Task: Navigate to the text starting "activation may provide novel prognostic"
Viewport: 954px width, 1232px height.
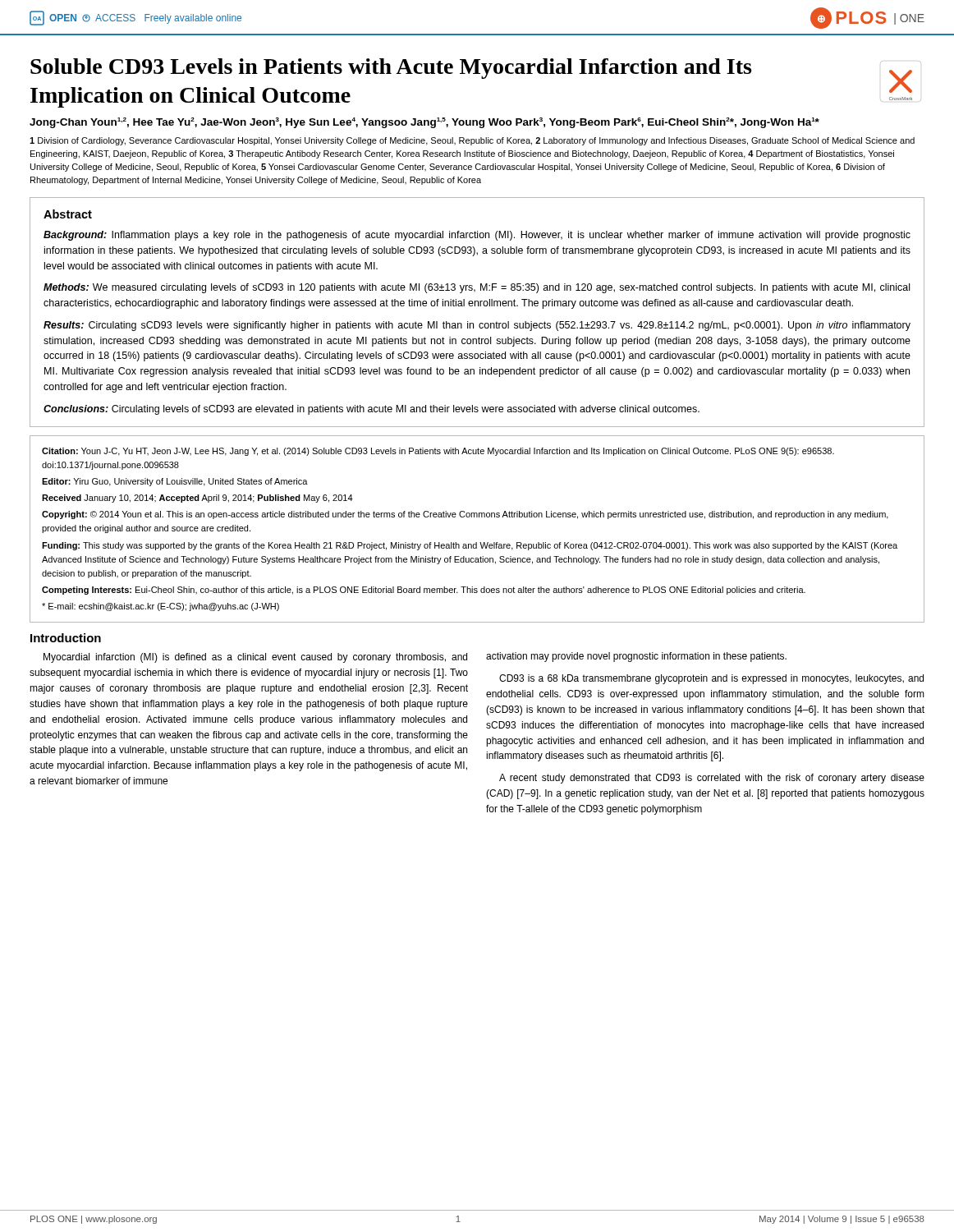Action: point(705,733)
